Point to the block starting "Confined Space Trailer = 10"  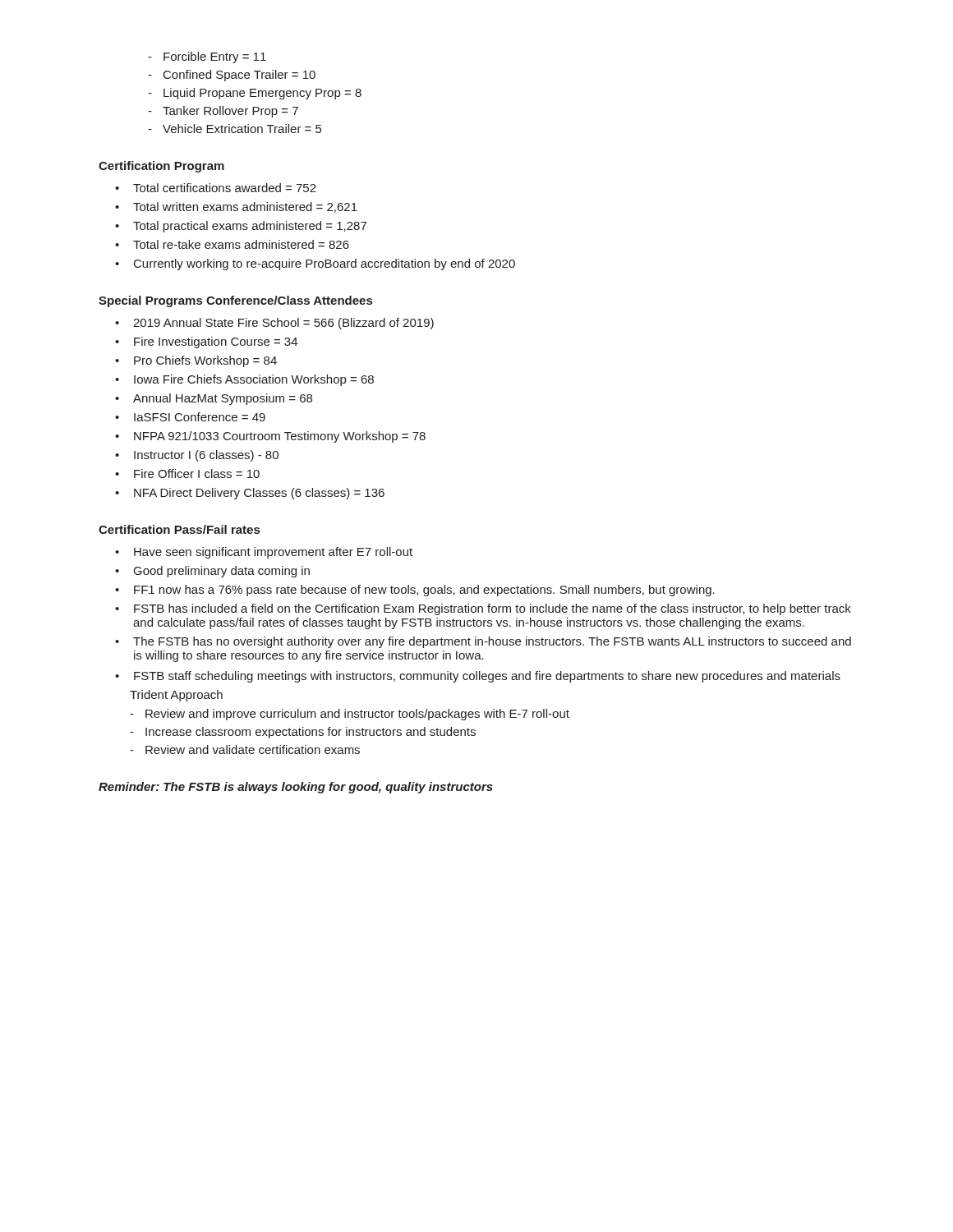[x=232, y=76]
